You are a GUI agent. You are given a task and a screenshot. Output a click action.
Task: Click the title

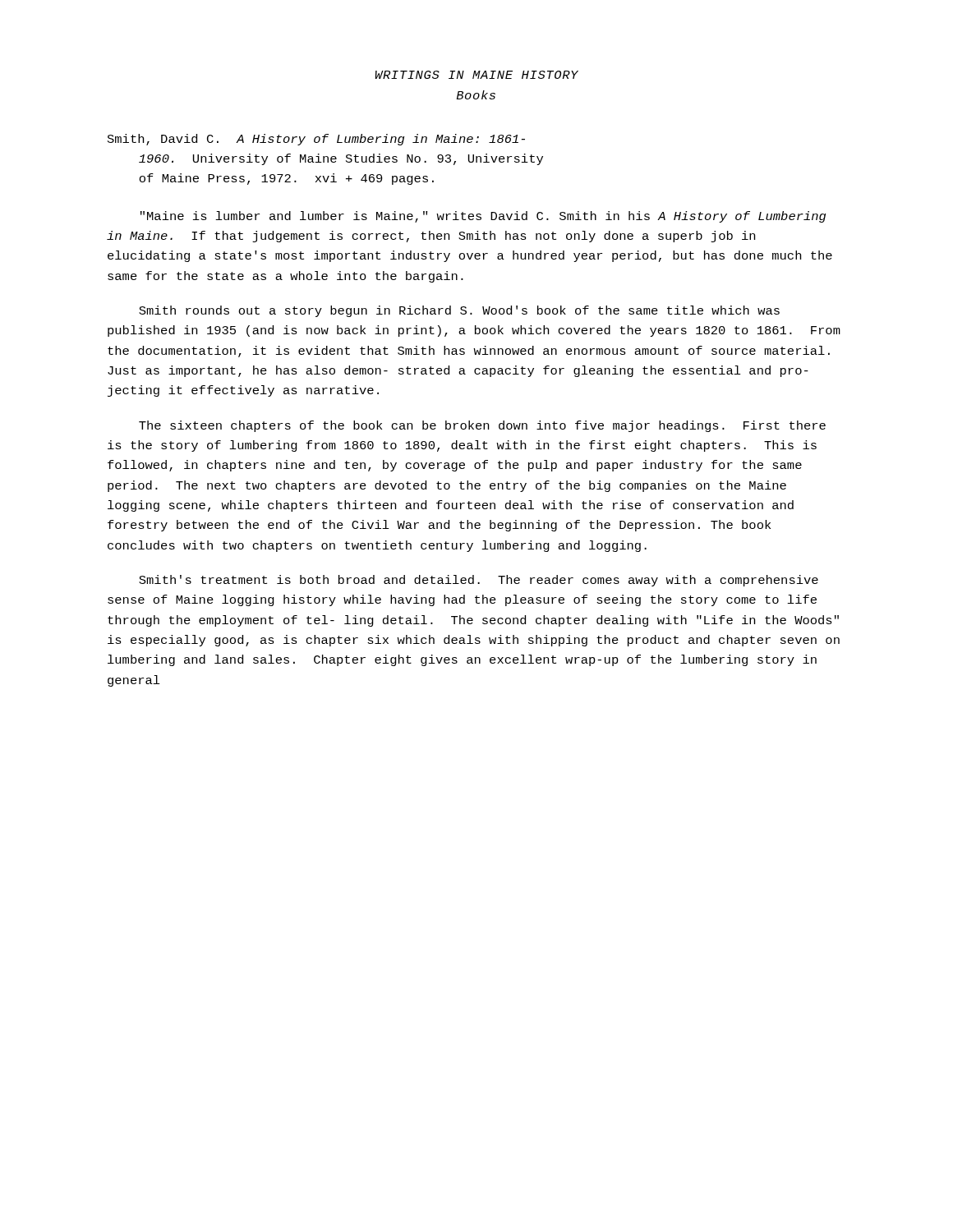click(476, 86)
